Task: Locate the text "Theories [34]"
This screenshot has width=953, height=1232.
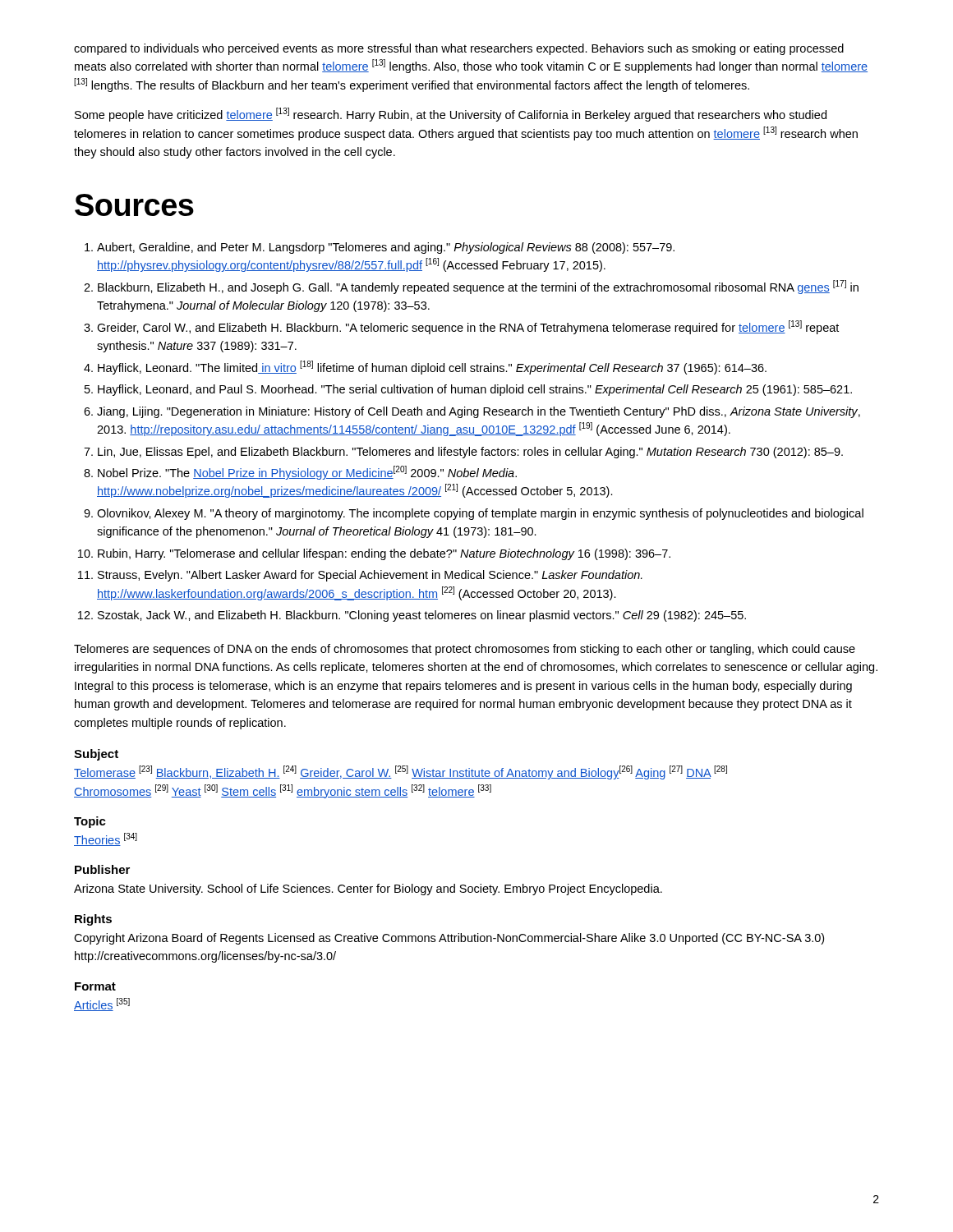Action: pos(106,839)
